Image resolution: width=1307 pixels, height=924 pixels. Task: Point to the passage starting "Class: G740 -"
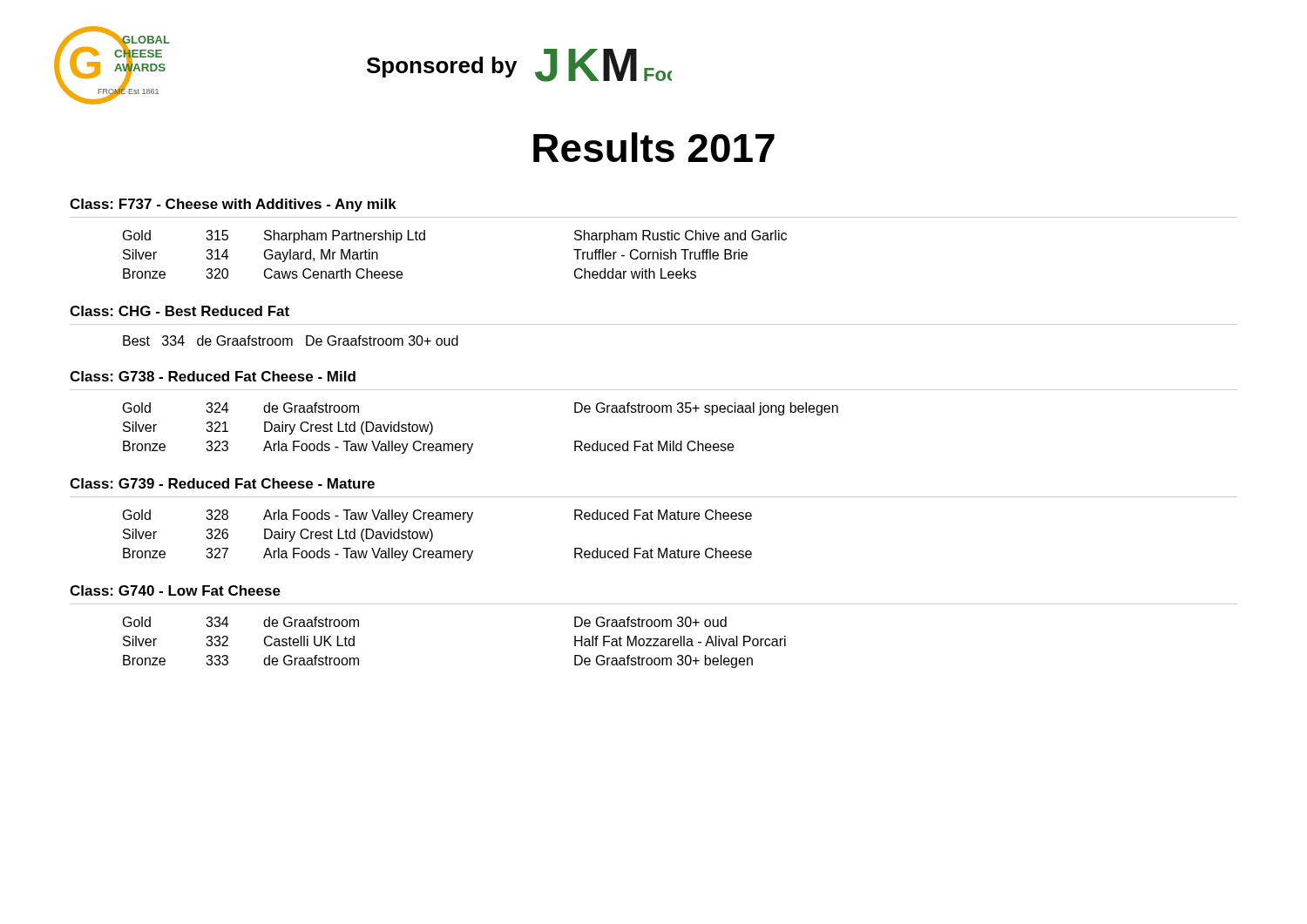[175, 591]
